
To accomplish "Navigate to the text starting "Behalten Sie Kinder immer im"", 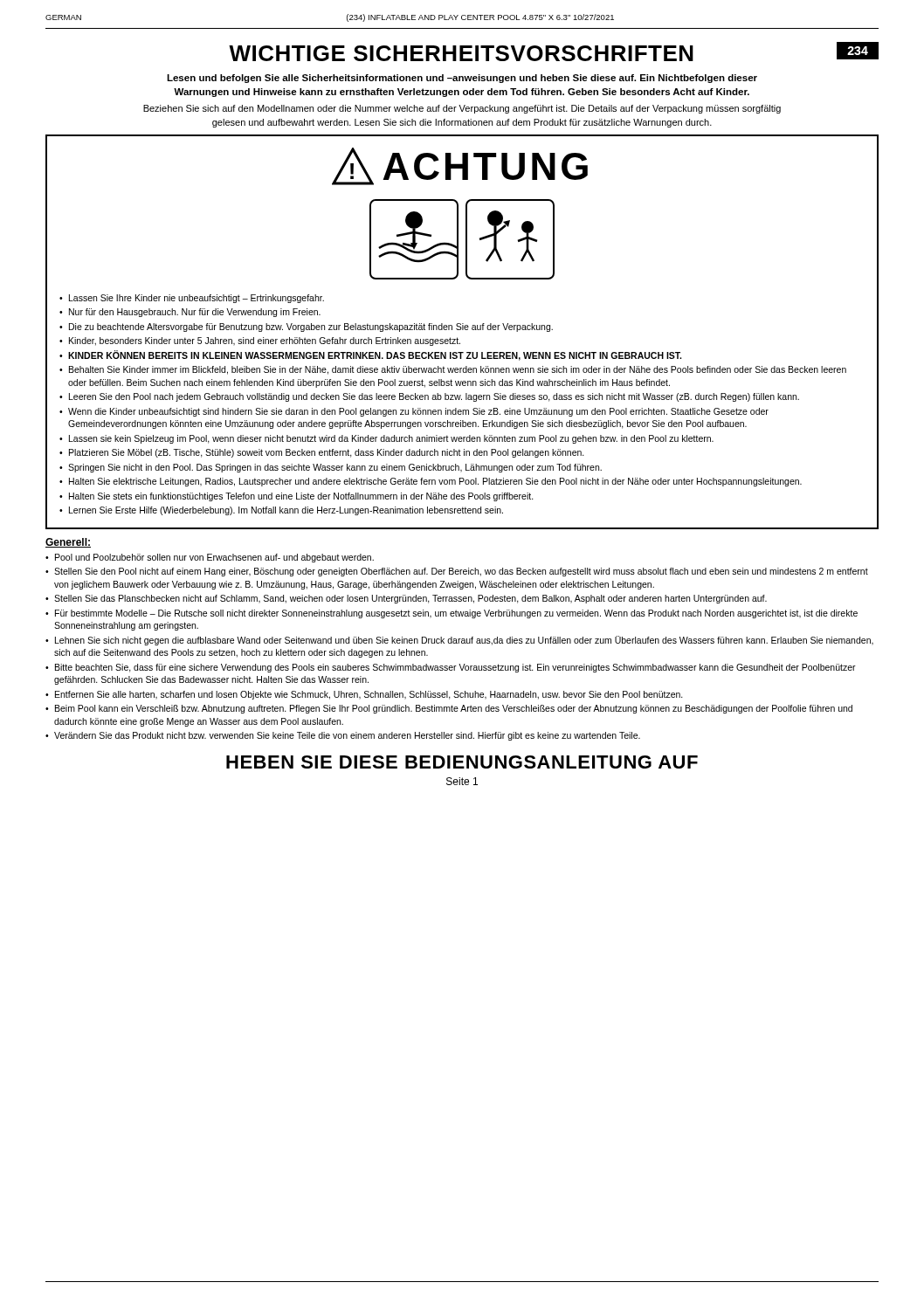I will click(x=457, y=376).
